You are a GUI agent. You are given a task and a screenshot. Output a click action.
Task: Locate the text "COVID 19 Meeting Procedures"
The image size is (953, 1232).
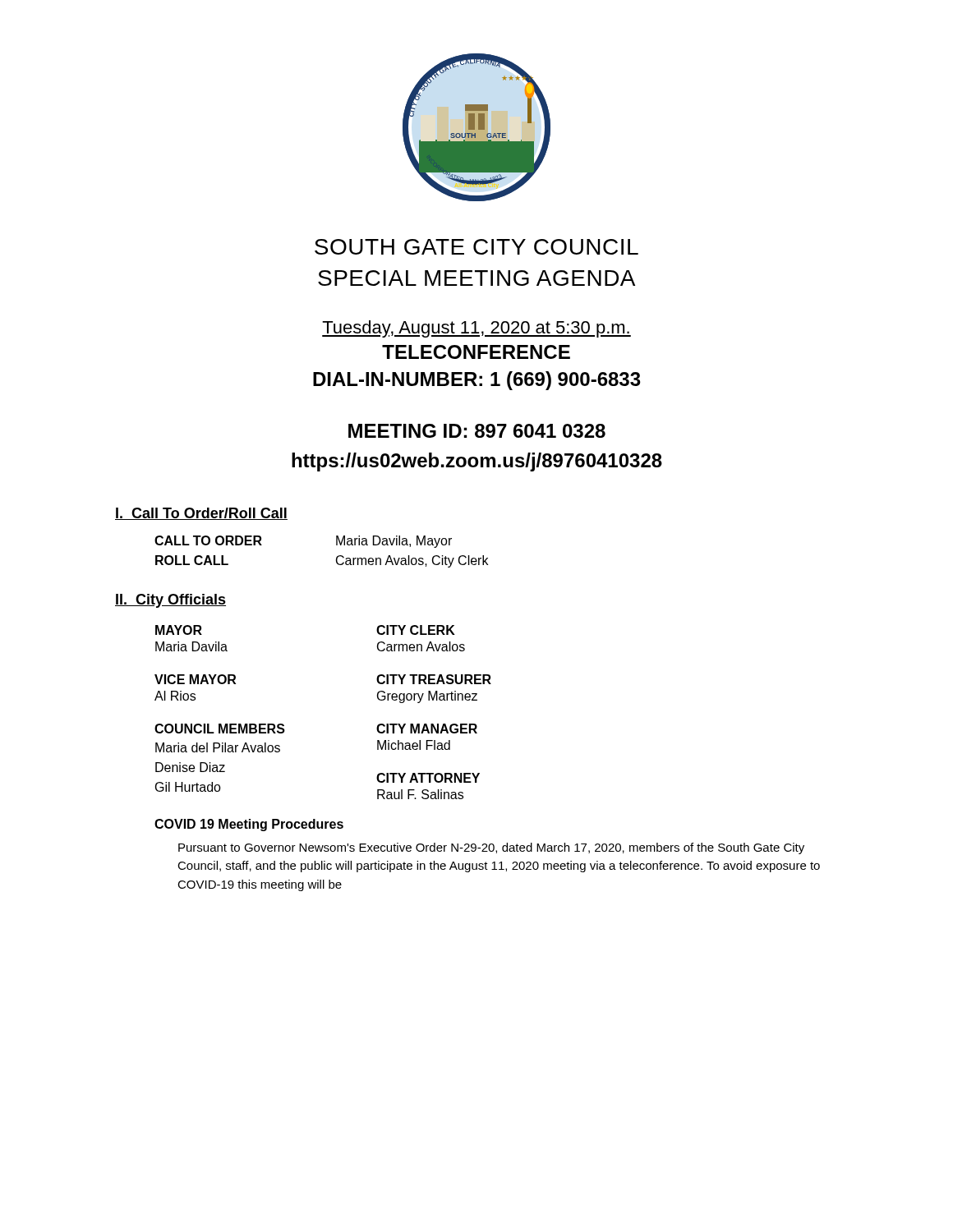(249, 824)
